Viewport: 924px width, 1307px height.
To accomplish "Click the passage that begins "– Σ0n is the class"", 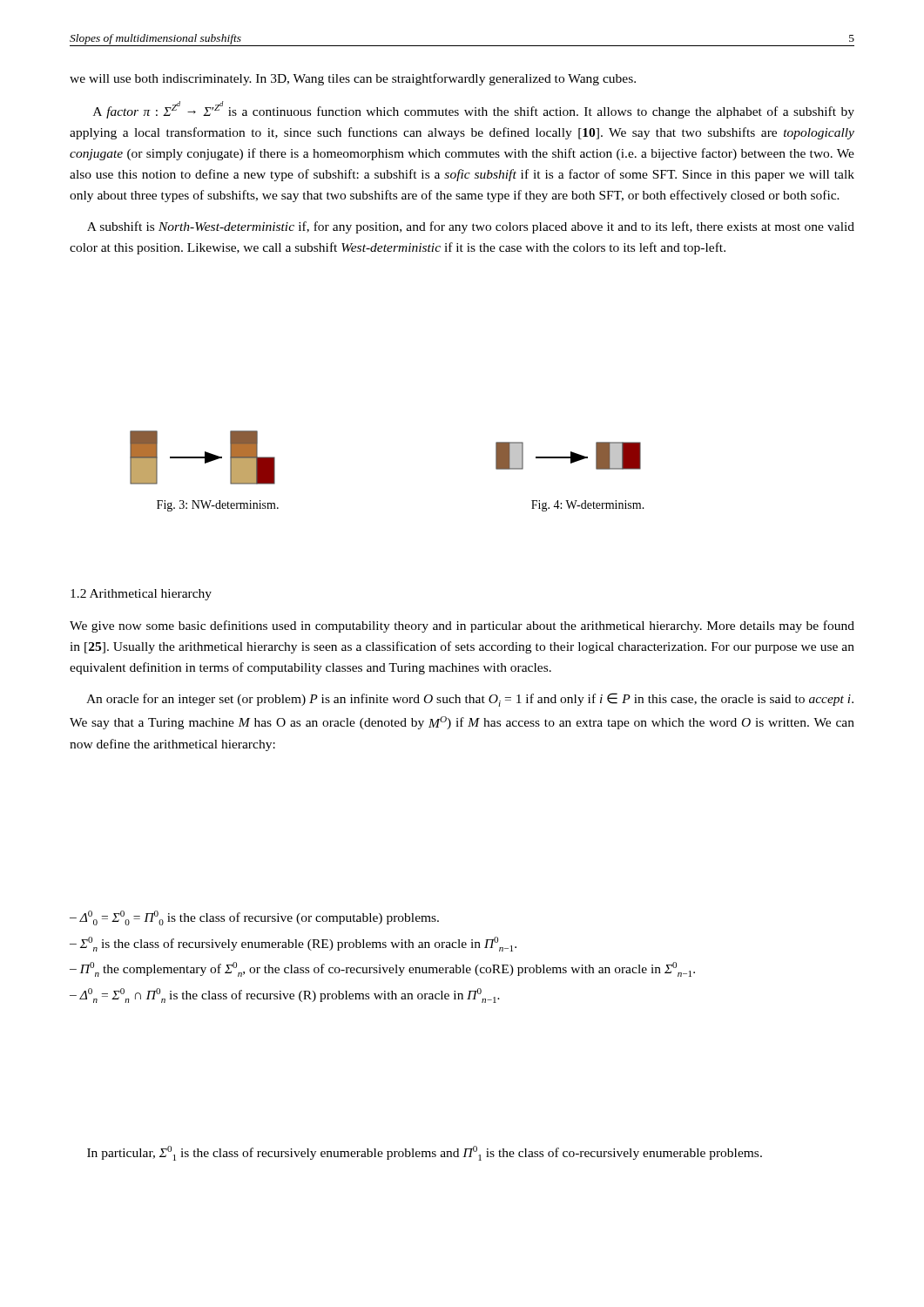I will 293,944.
